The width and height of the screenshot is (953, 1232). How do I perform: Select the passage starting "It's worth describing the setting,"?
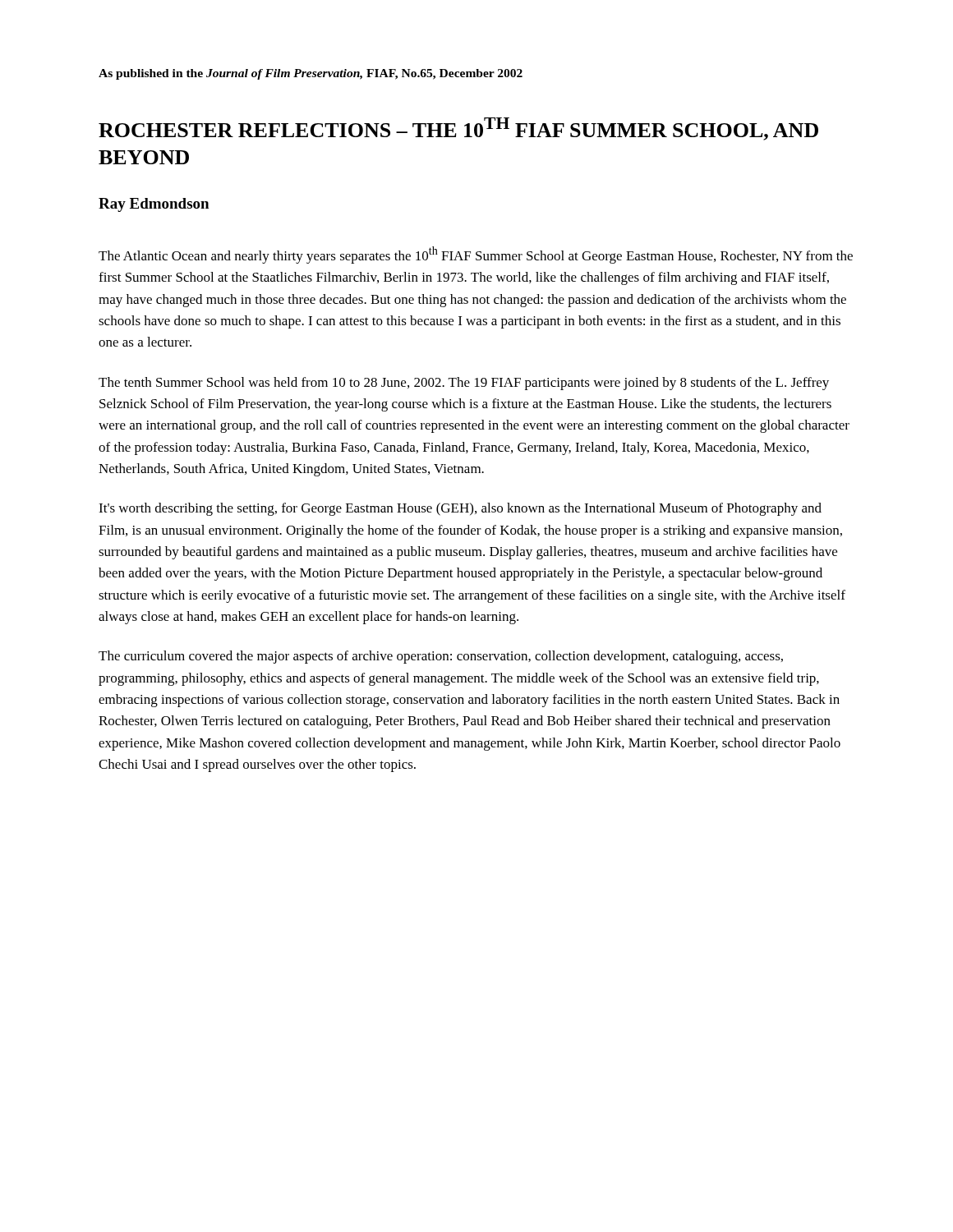point(476,563)
